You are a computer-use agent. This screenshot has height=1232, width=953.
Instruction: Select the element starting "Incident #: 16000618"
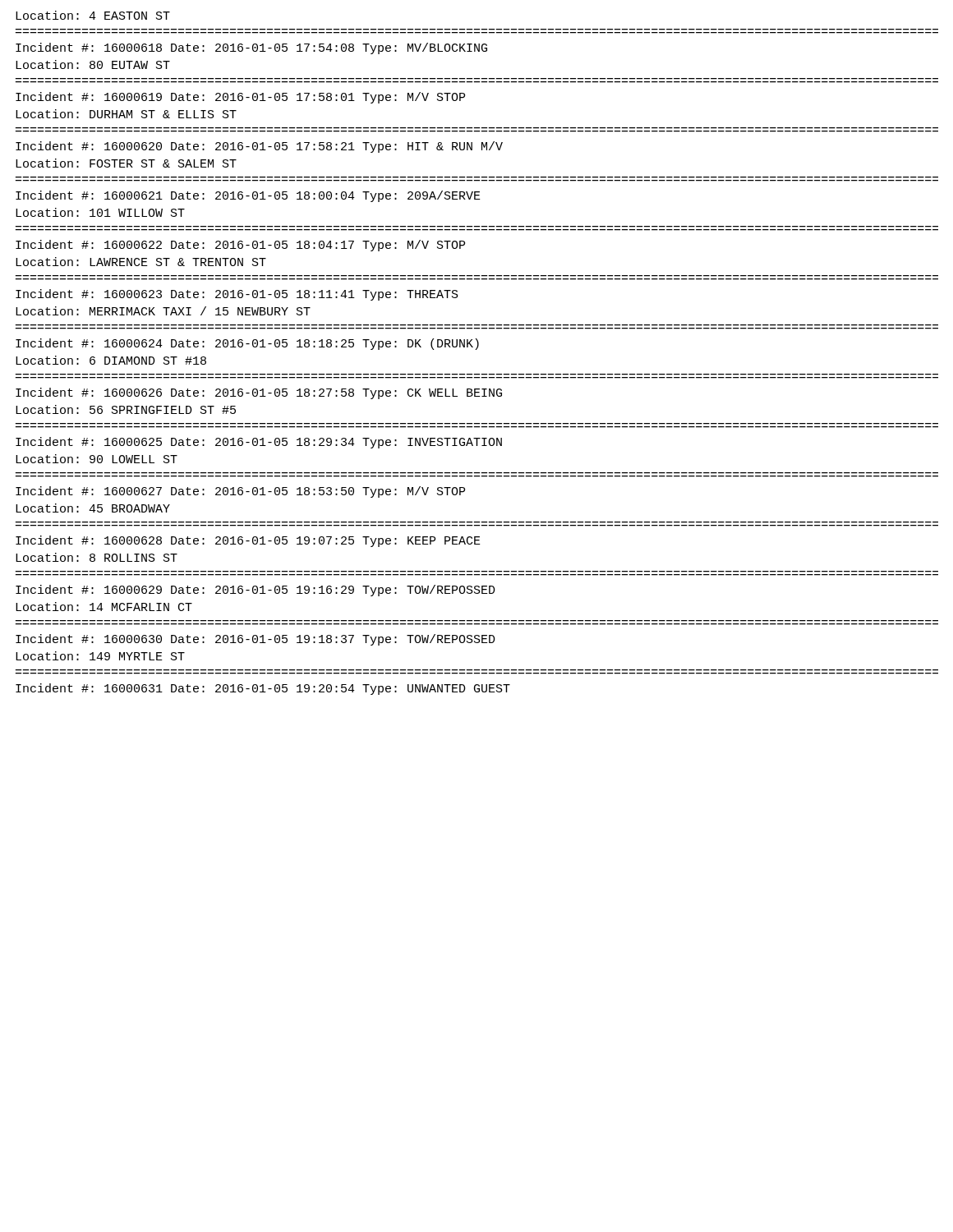(x=476, y=58)
